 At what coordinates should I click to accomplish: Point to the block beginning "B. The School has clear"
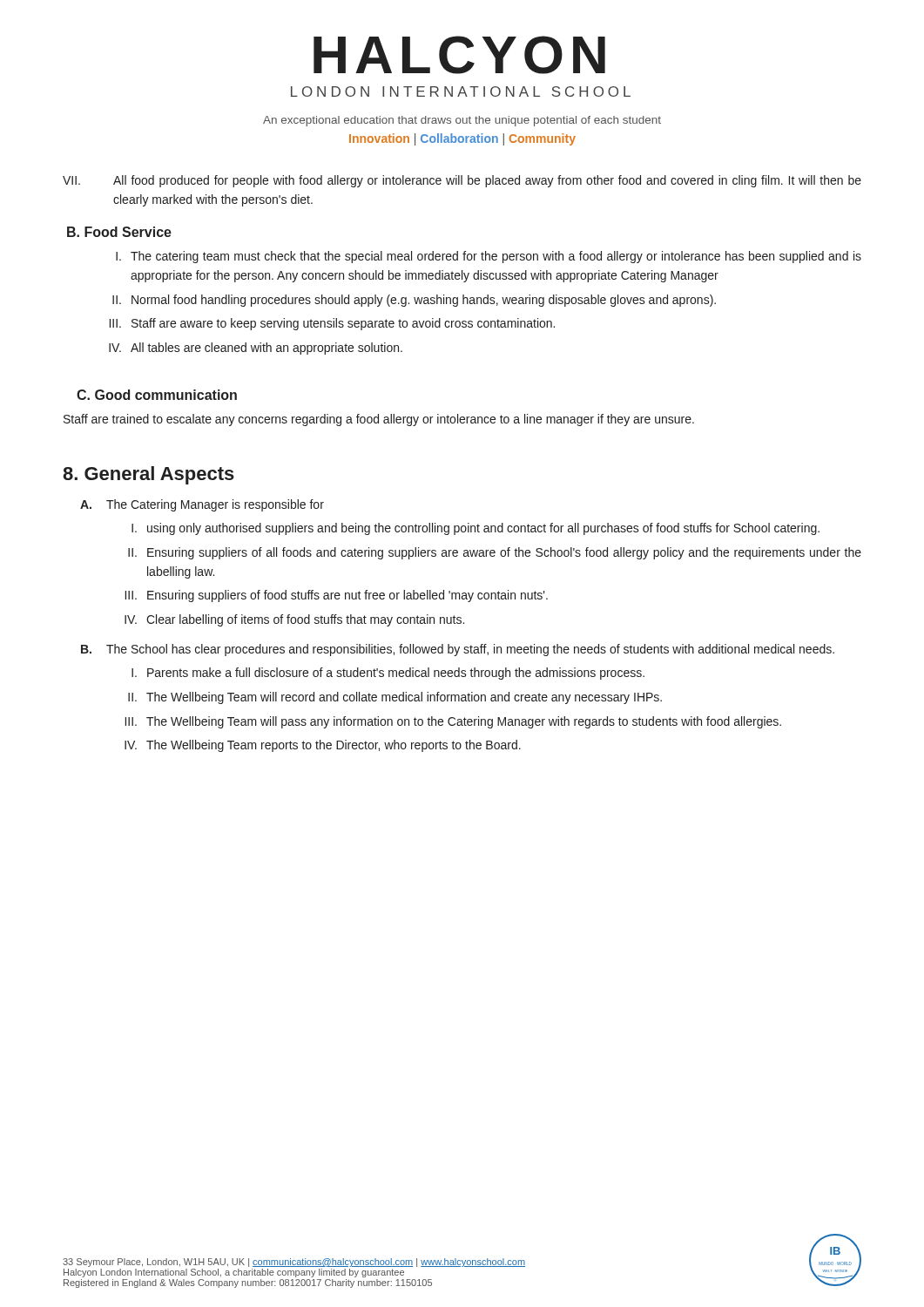point(458,650)
